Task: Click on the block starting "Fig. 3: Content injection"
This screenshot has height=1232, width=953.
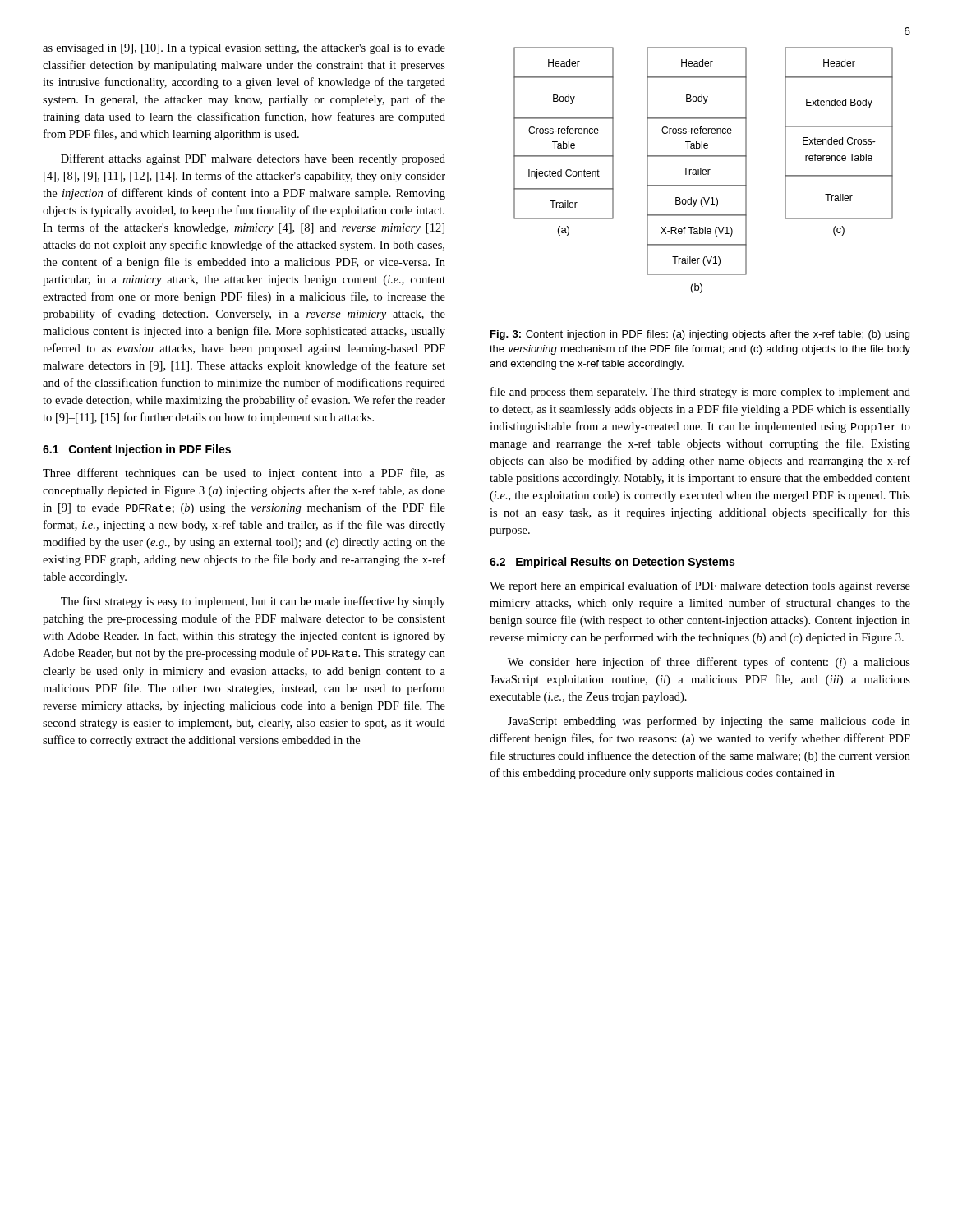Action: click(700, 349)
